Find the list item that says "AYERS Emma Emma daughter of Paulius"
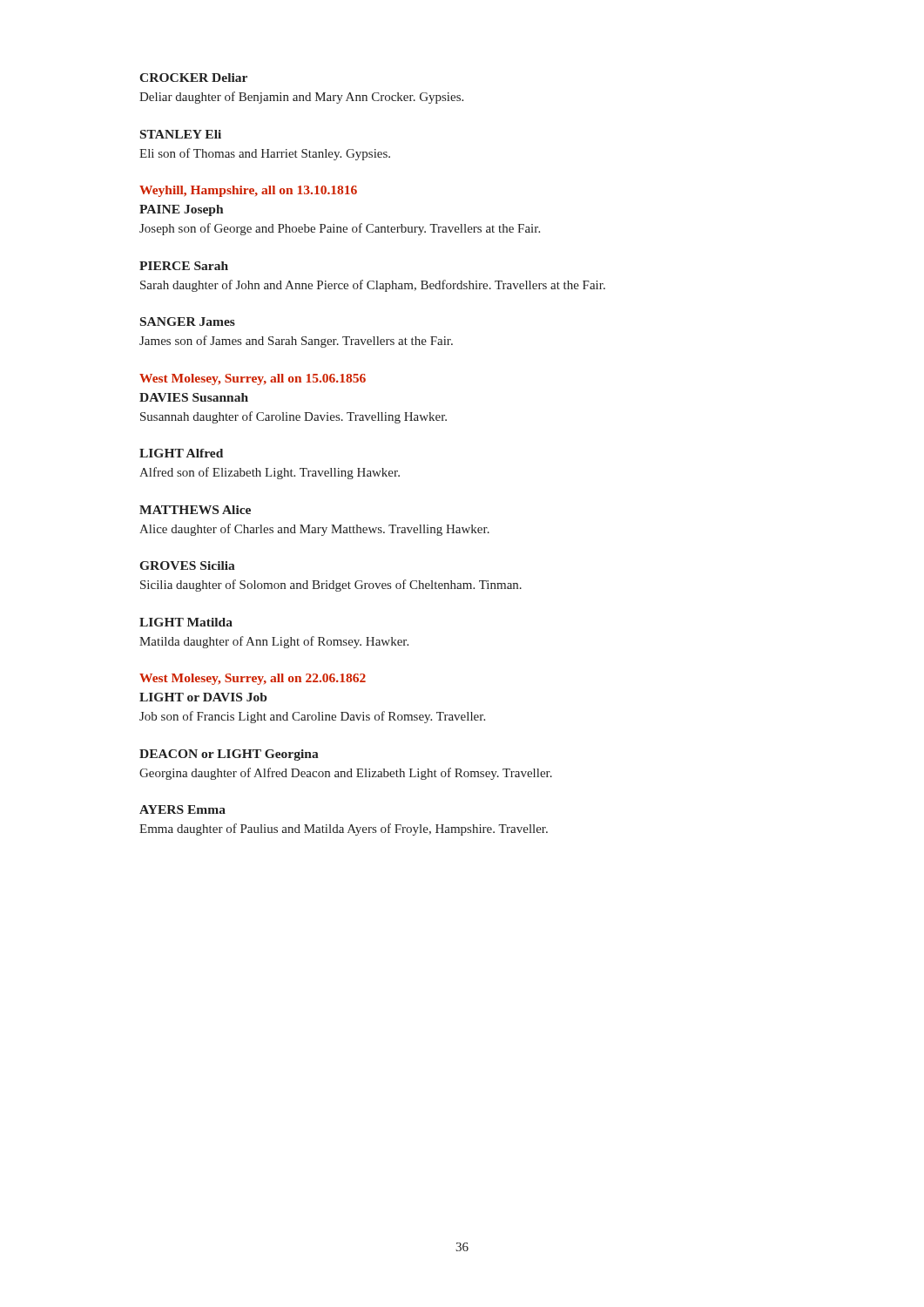Screen dimensions: 1307x924 pos(462,820)
